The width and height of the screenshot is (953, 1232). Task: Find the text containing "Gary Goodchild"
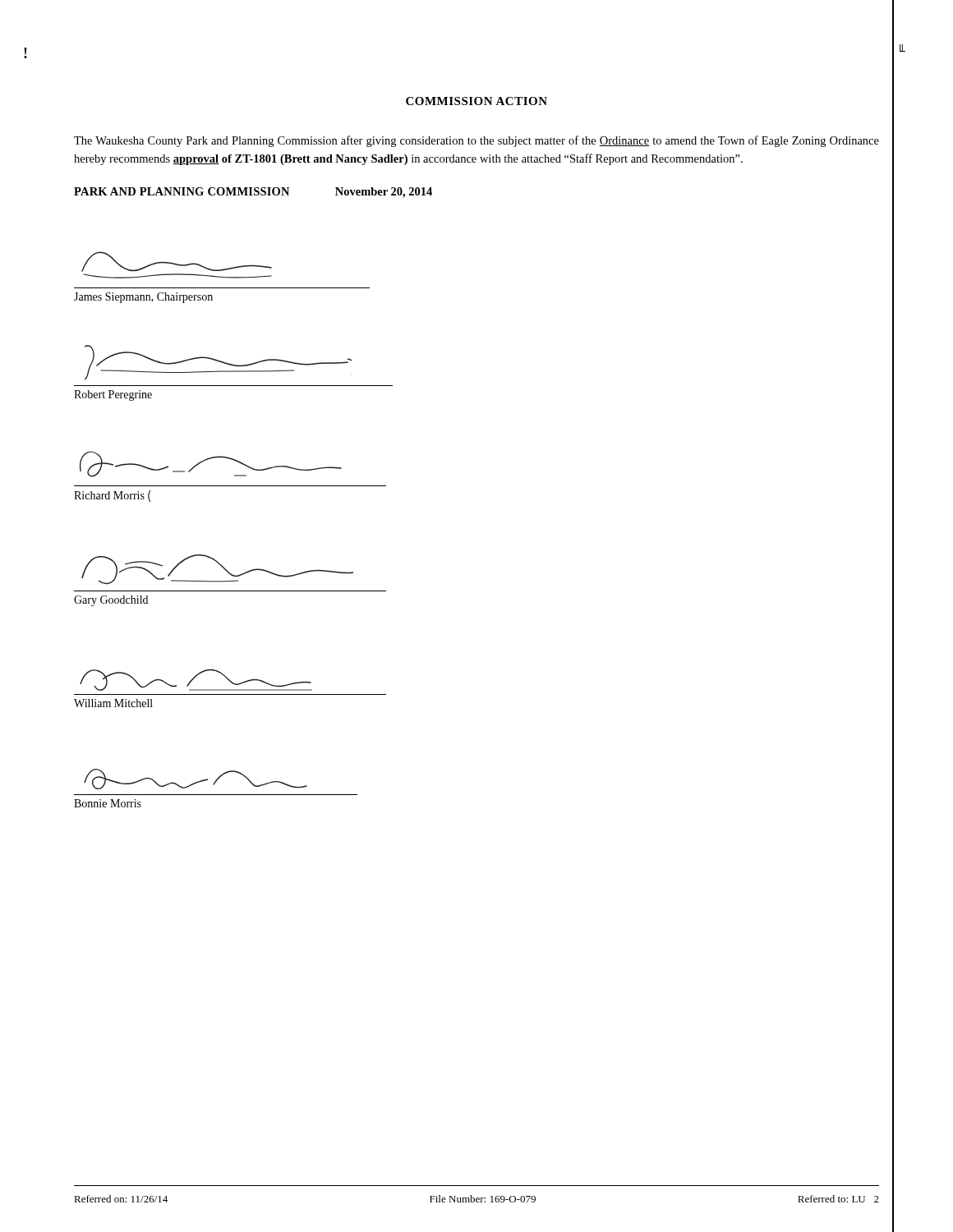230,580
